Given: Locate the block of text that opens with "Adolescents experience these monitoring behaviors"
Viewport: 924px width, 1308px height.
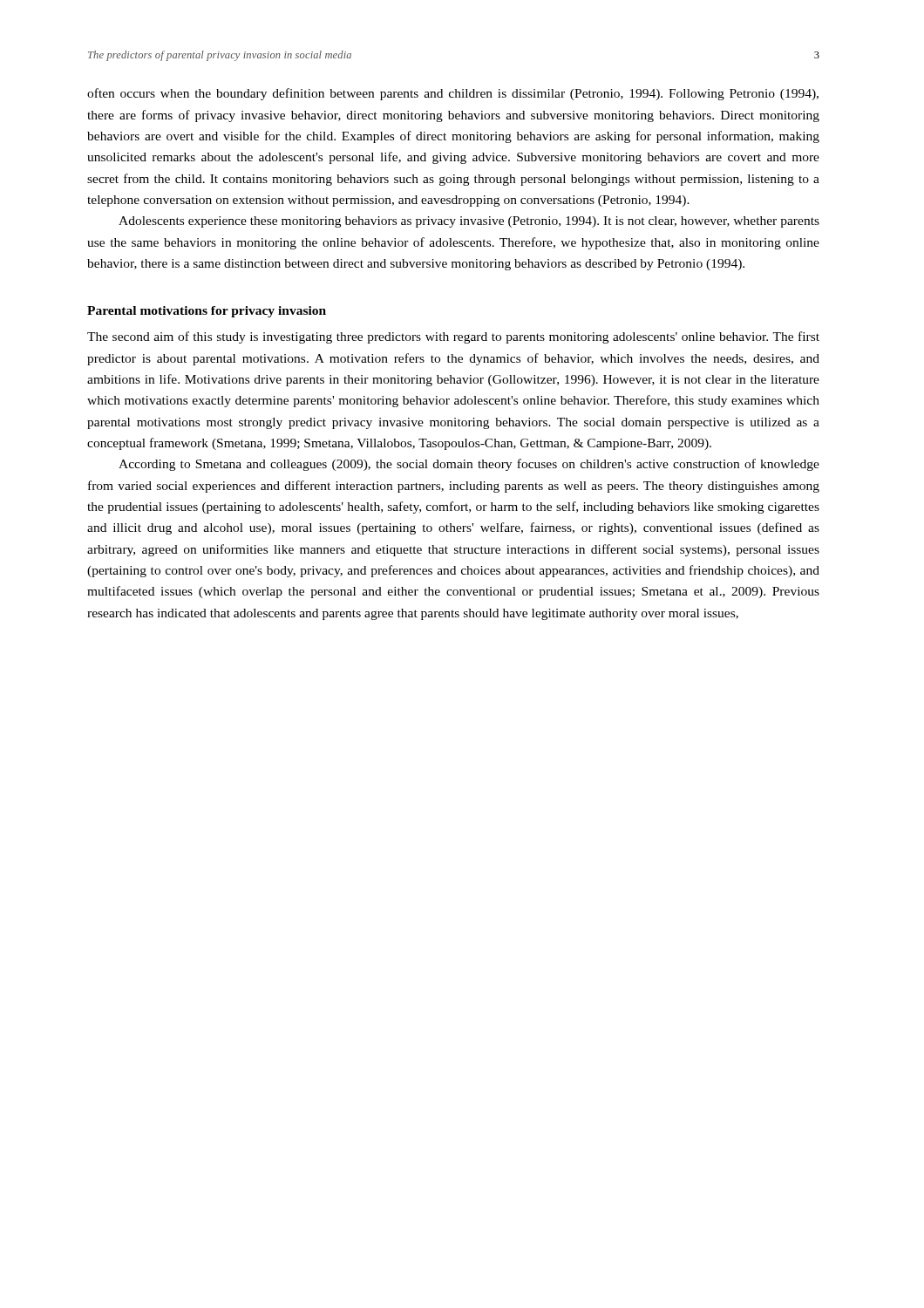Looking at the screenshot, I should [453, 242].
